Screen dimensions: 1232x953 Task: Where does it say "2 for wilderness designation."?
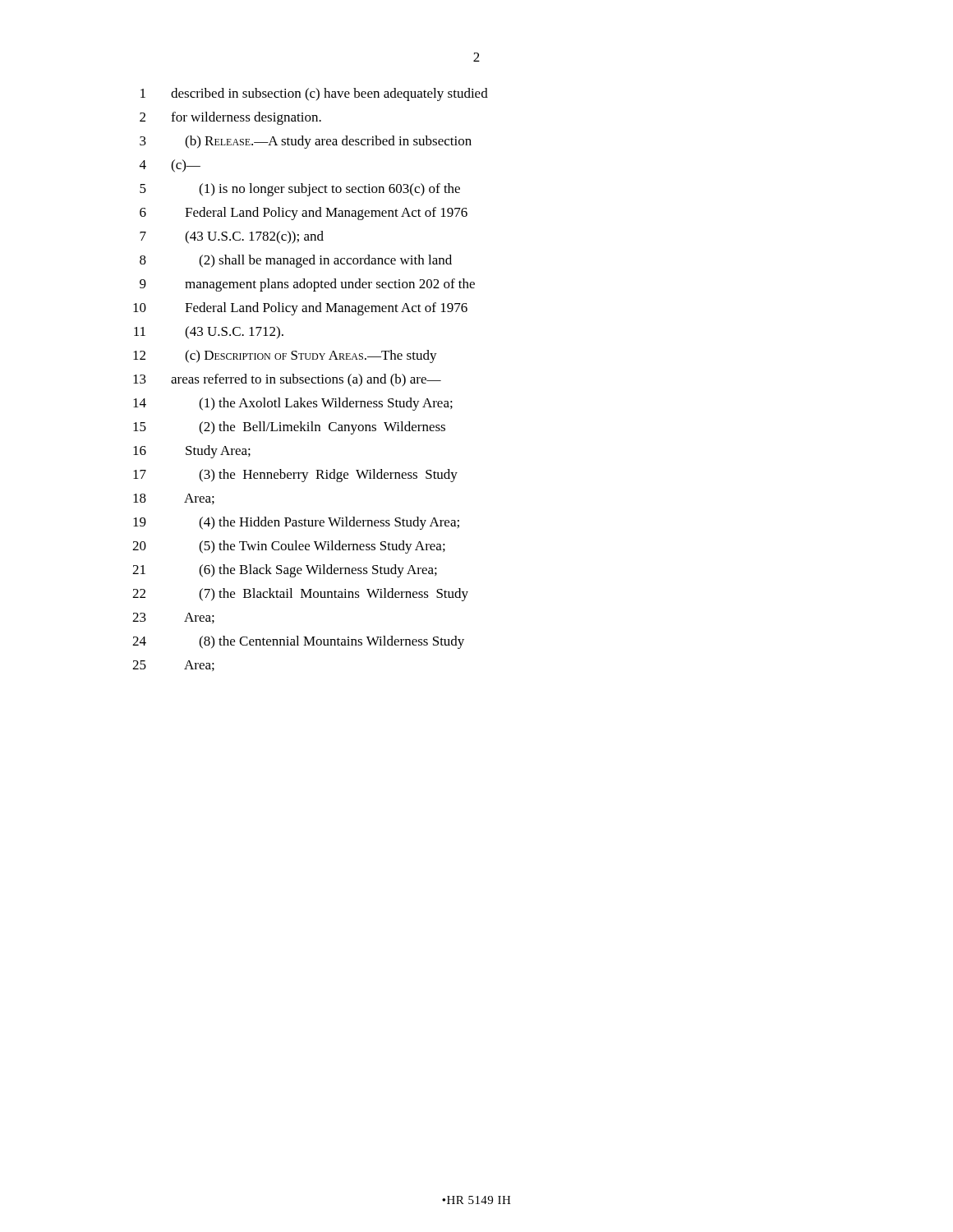pyautogui.click(x=230, y=118)
